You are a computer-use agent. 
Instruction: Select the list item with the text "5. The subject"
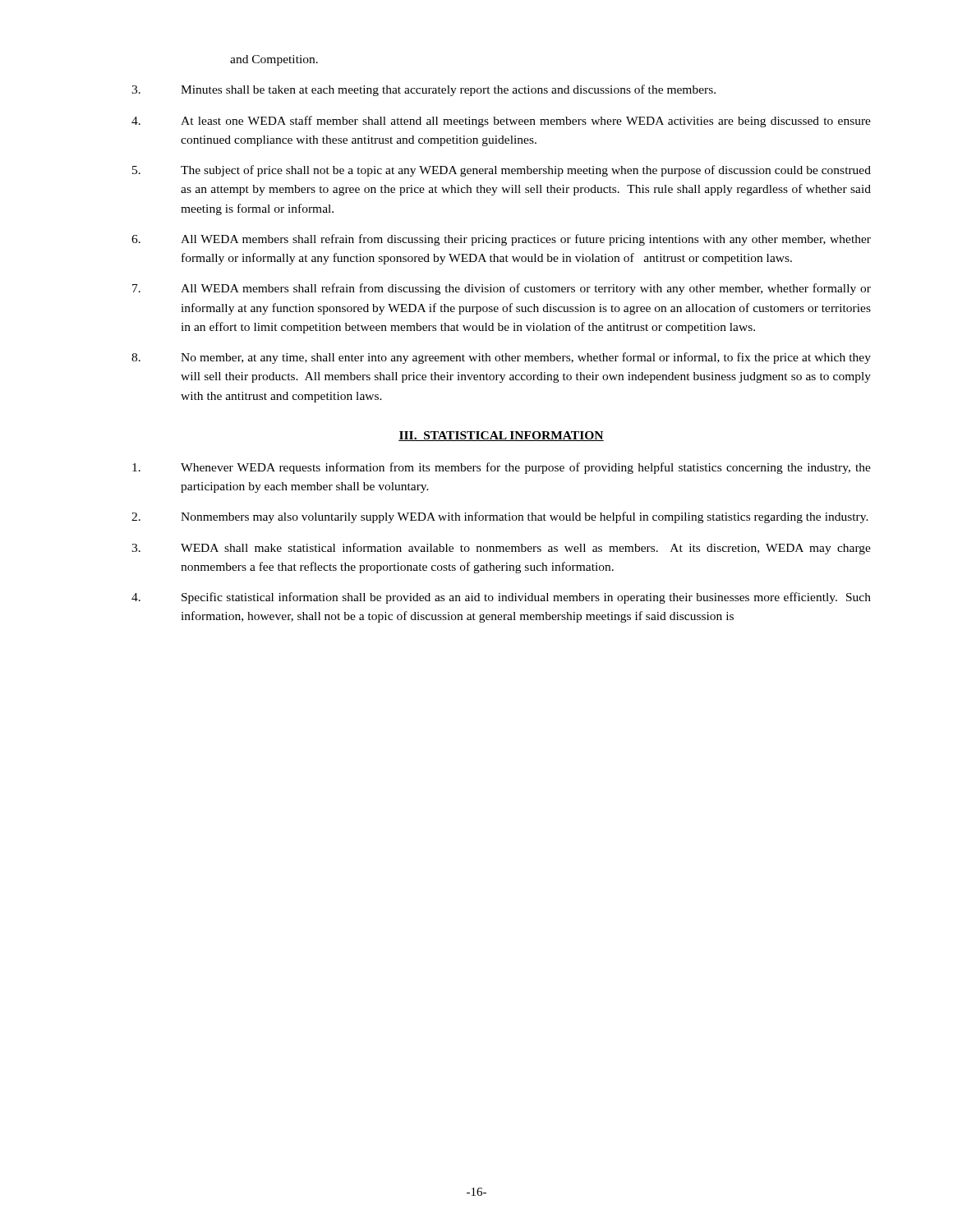(x=501, y=189)
